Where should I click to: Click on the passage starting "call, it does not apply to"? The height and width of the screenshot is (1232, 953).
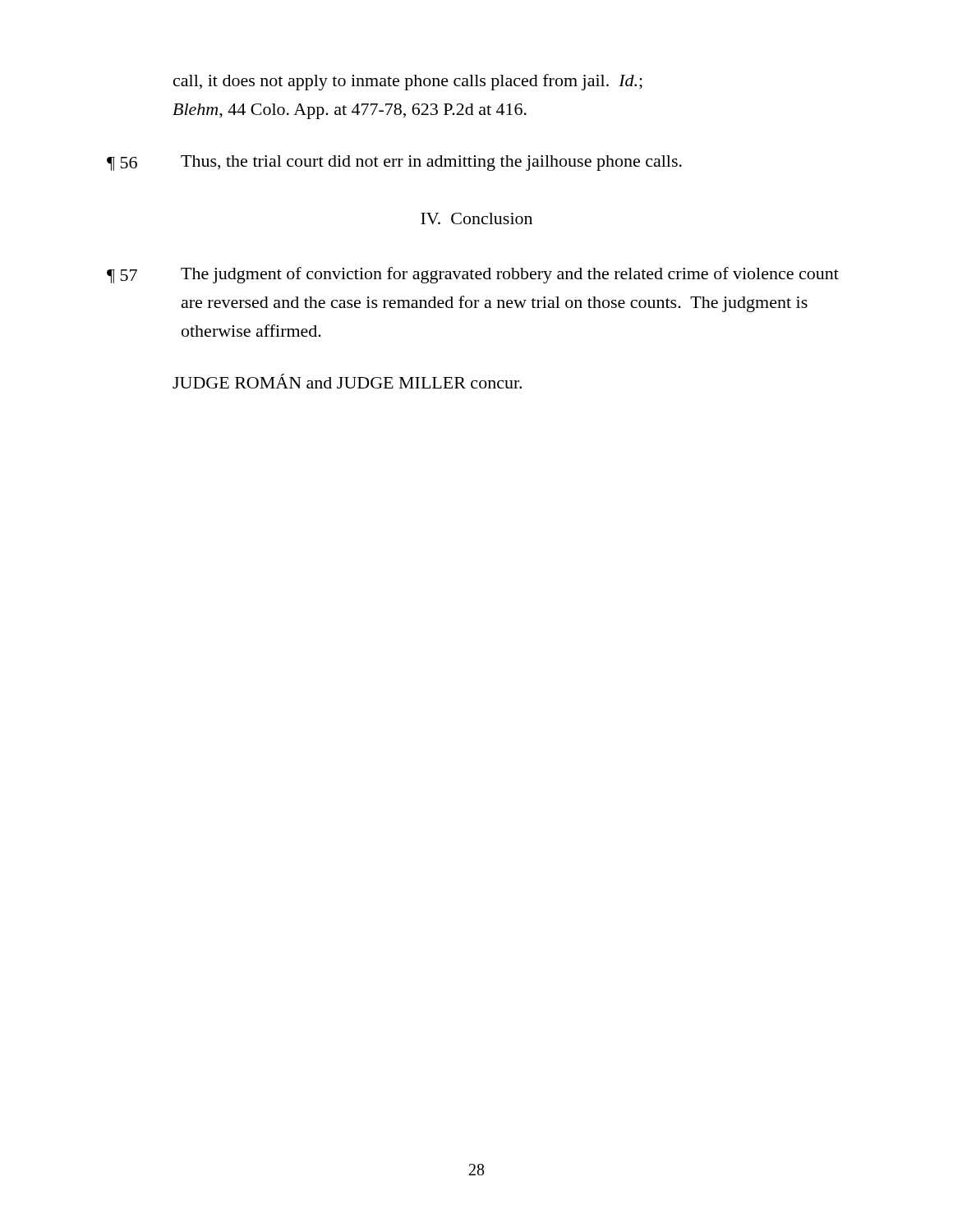408,95
